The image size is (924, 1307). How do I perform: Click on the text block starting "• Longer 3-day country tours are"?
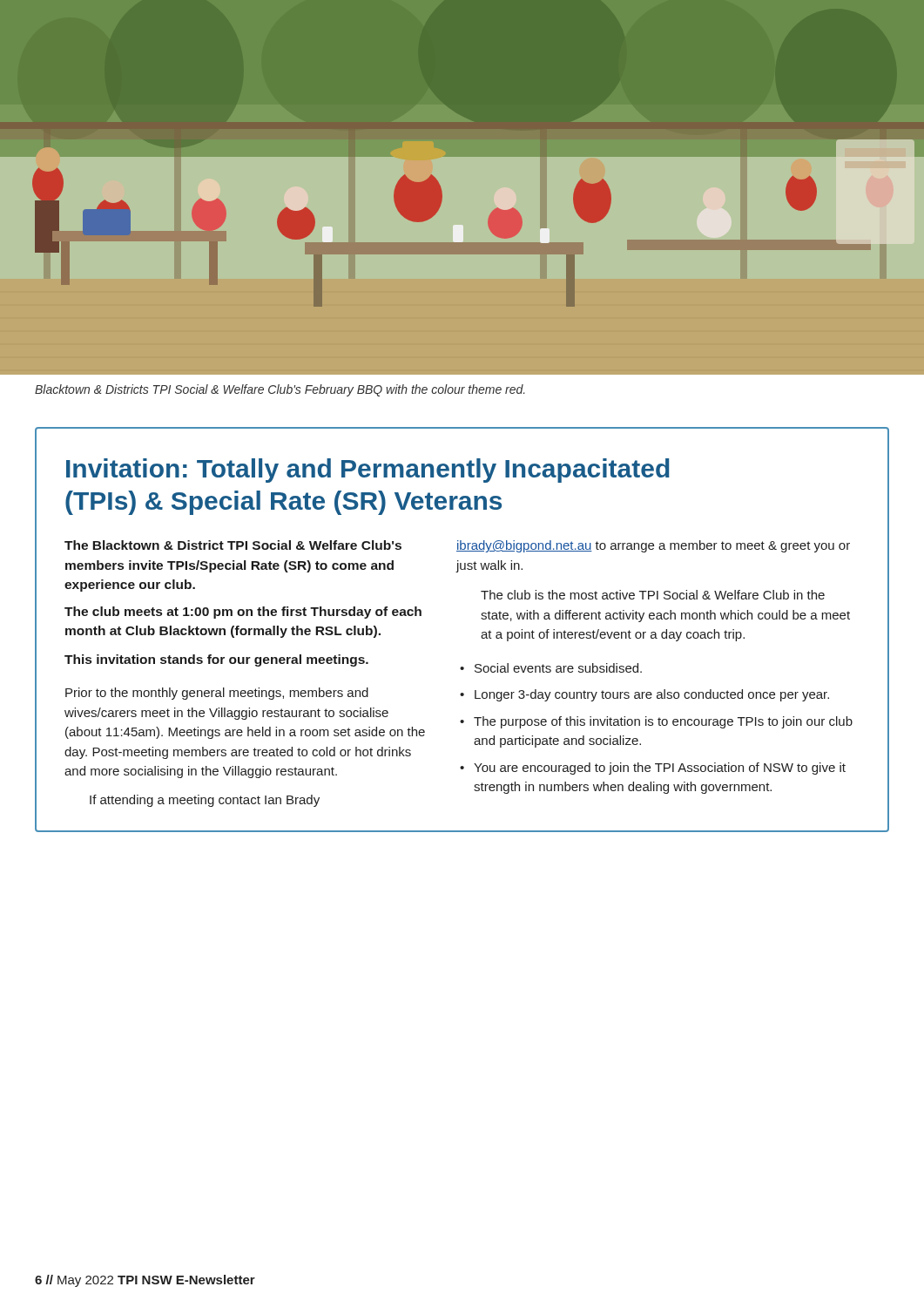pyautogui.click(x=645, y=695)
